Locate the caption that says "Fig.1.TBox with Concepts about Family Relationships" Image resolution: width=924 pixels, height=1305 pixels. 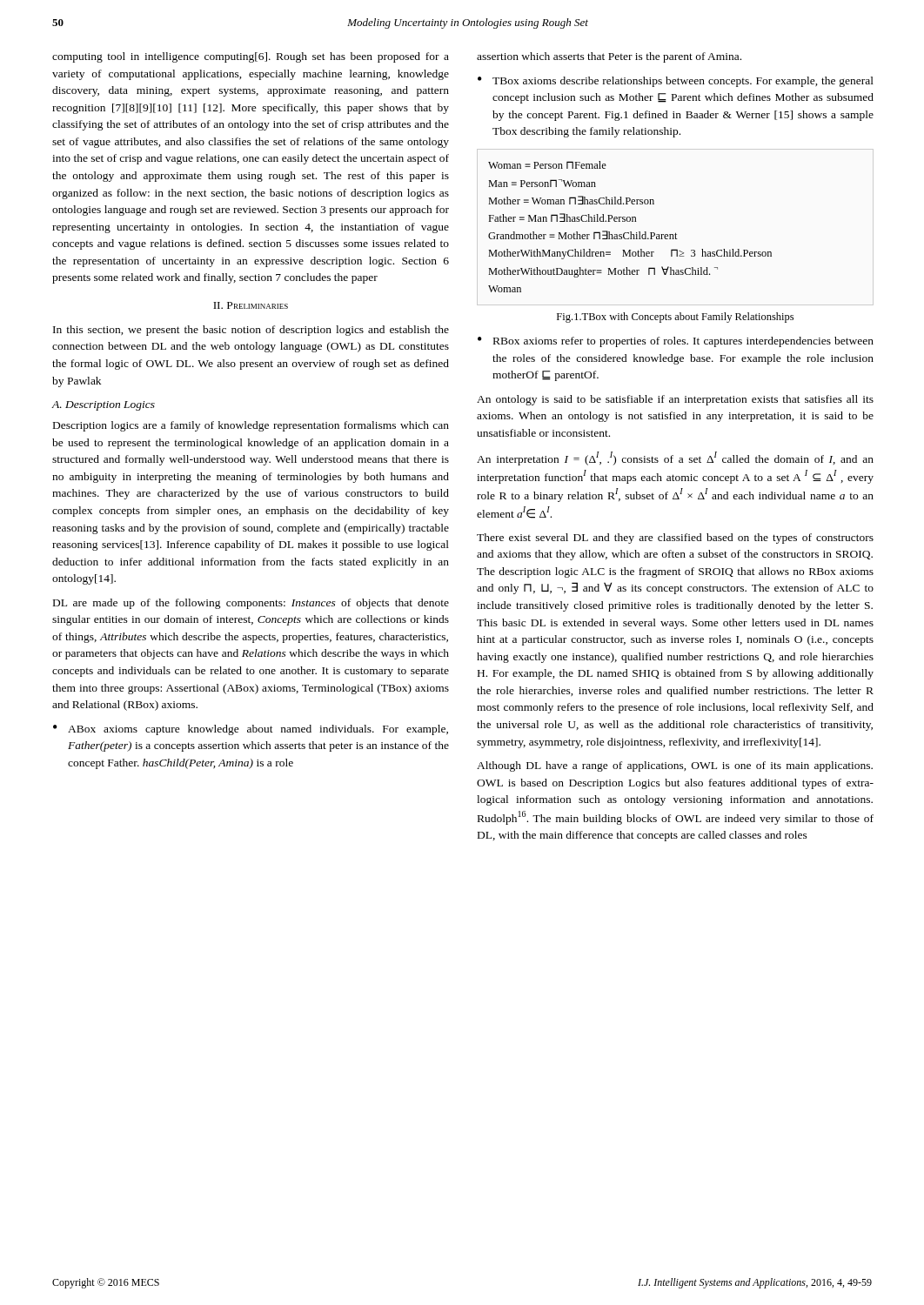pos(675,317)
